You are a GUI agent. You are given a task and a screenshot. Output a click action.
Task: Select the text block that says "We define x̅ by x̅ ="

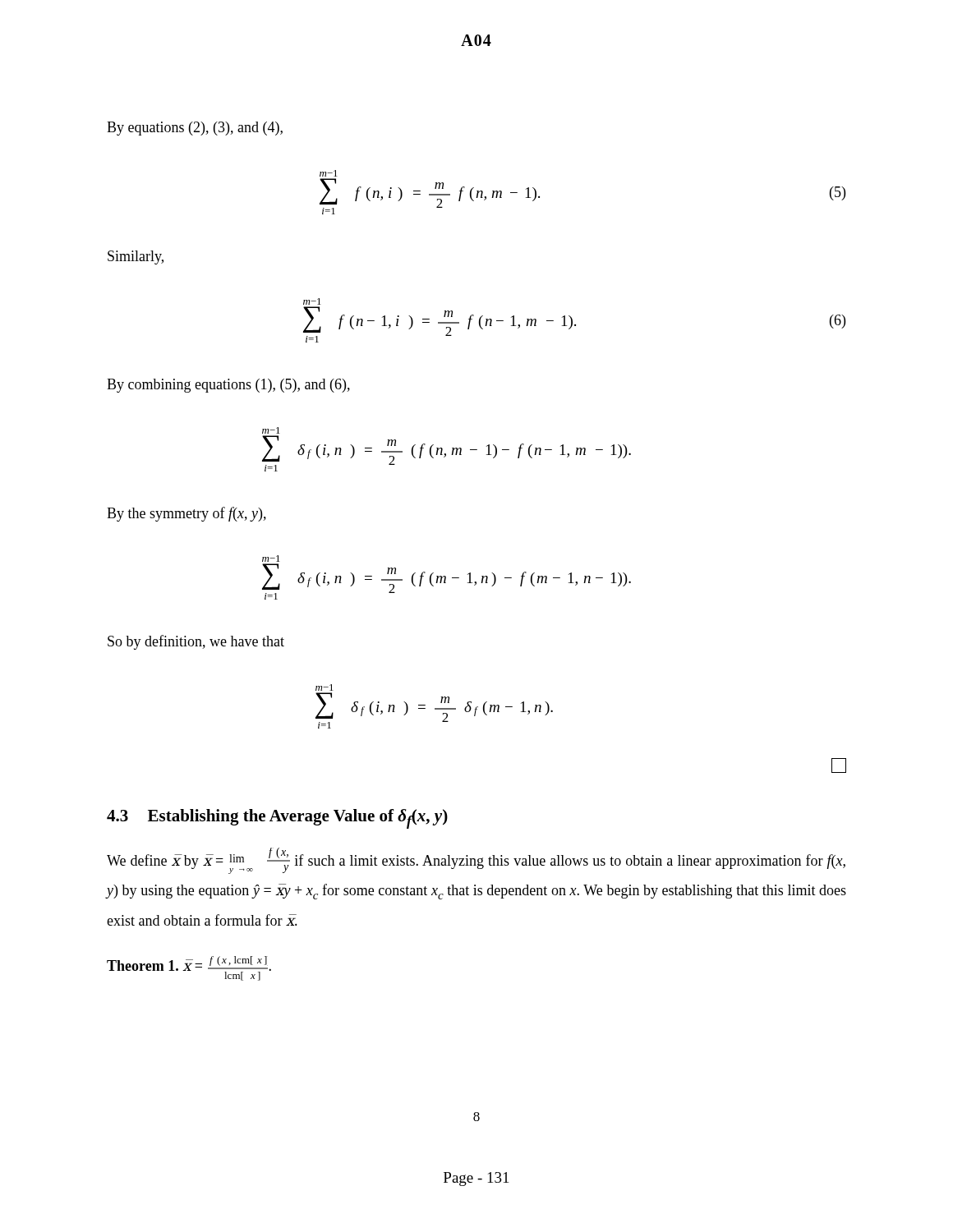point(476,888)
